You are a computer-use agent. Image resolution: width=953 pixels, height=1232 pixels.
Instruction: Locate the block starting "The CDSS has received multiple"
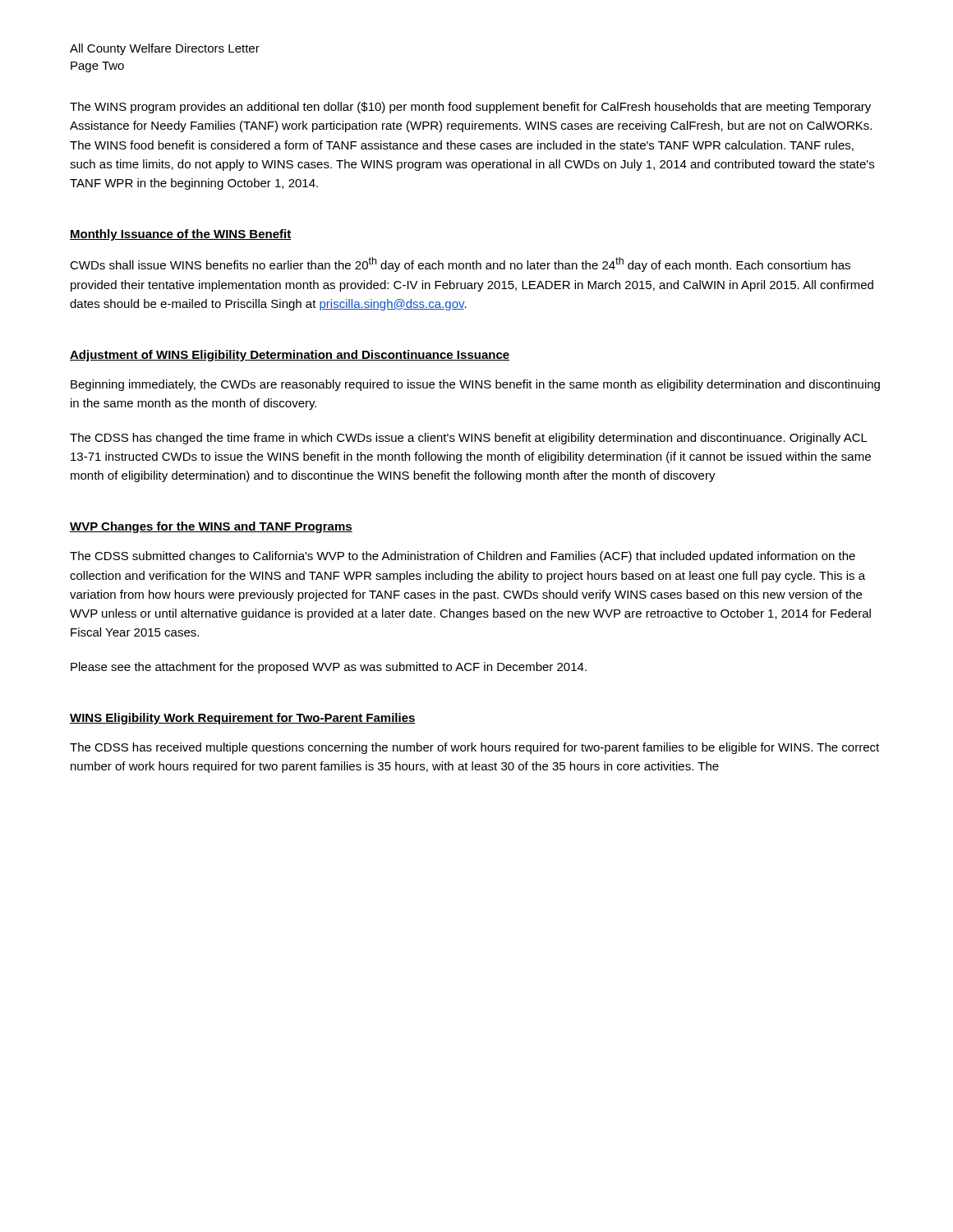[x=475, y=756]
